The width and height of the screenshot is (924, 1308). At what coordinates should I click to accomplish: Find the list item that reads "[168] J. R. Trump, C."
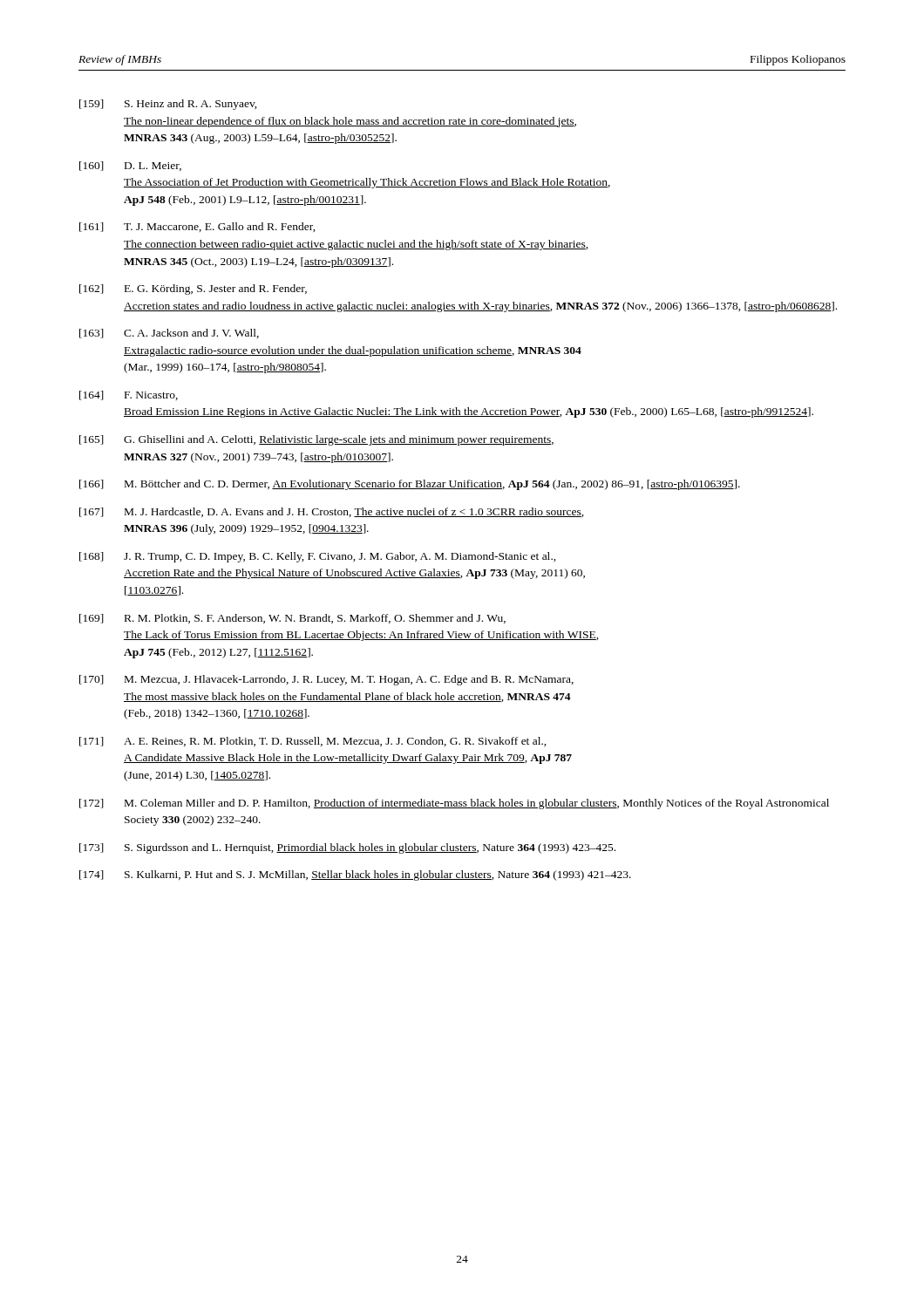pyautogui.click(x=462, y=573)
